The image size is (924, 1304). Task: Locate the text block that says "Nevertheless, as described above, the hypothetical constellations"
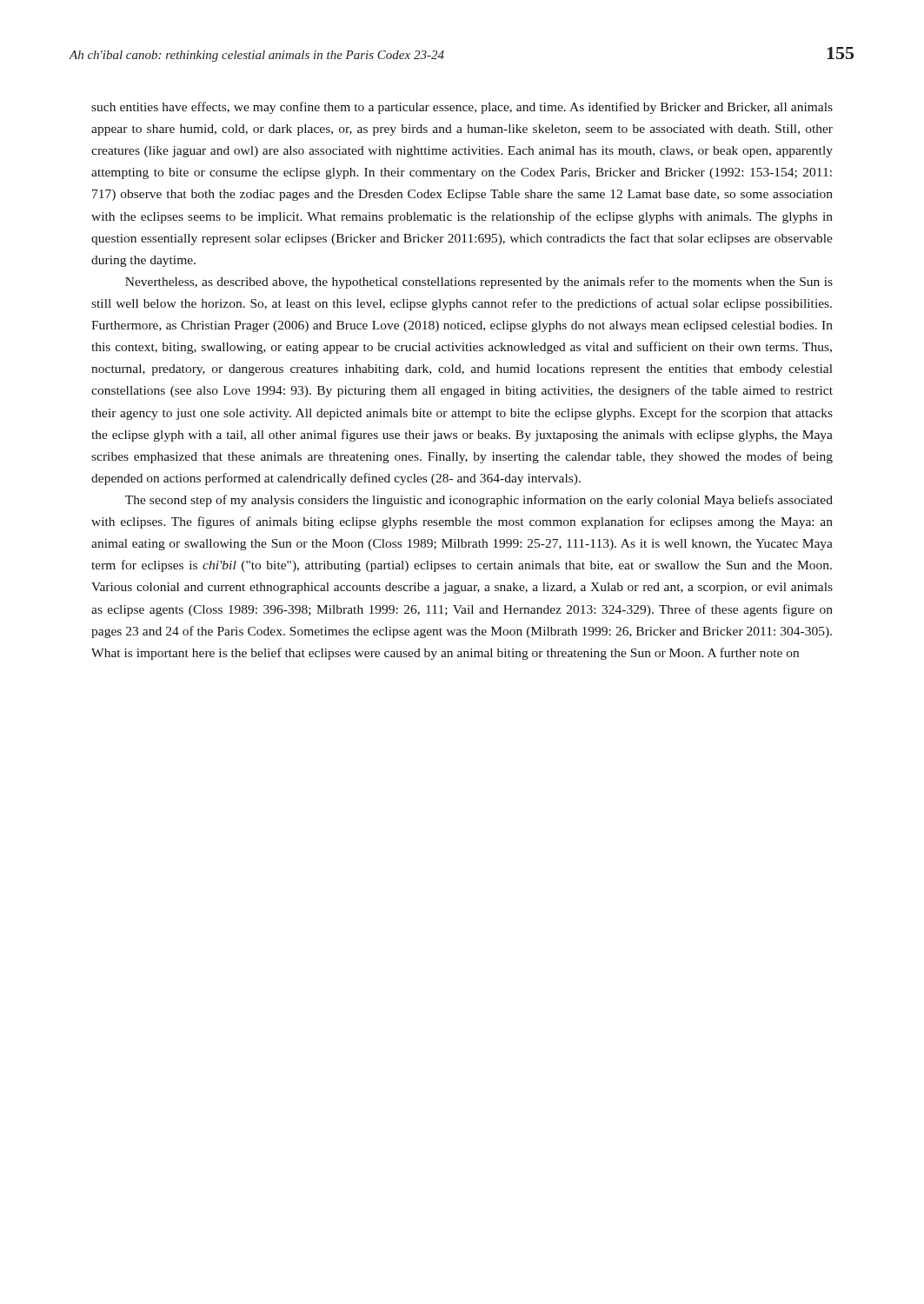tap(462, 379)
